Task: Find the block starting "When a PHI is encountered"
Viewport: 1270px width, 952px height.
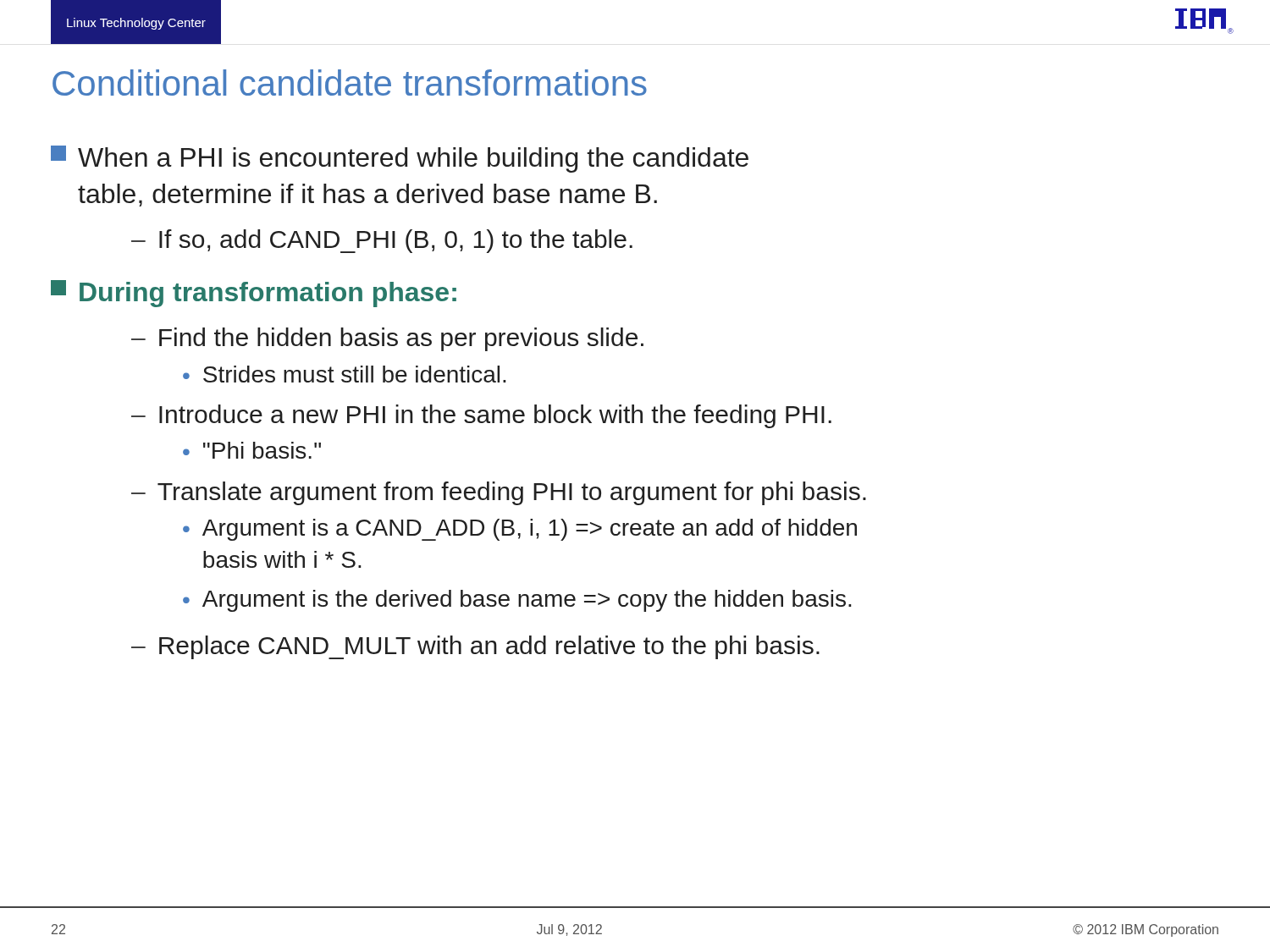Action: pyautogui.click(x=400, y=176)
